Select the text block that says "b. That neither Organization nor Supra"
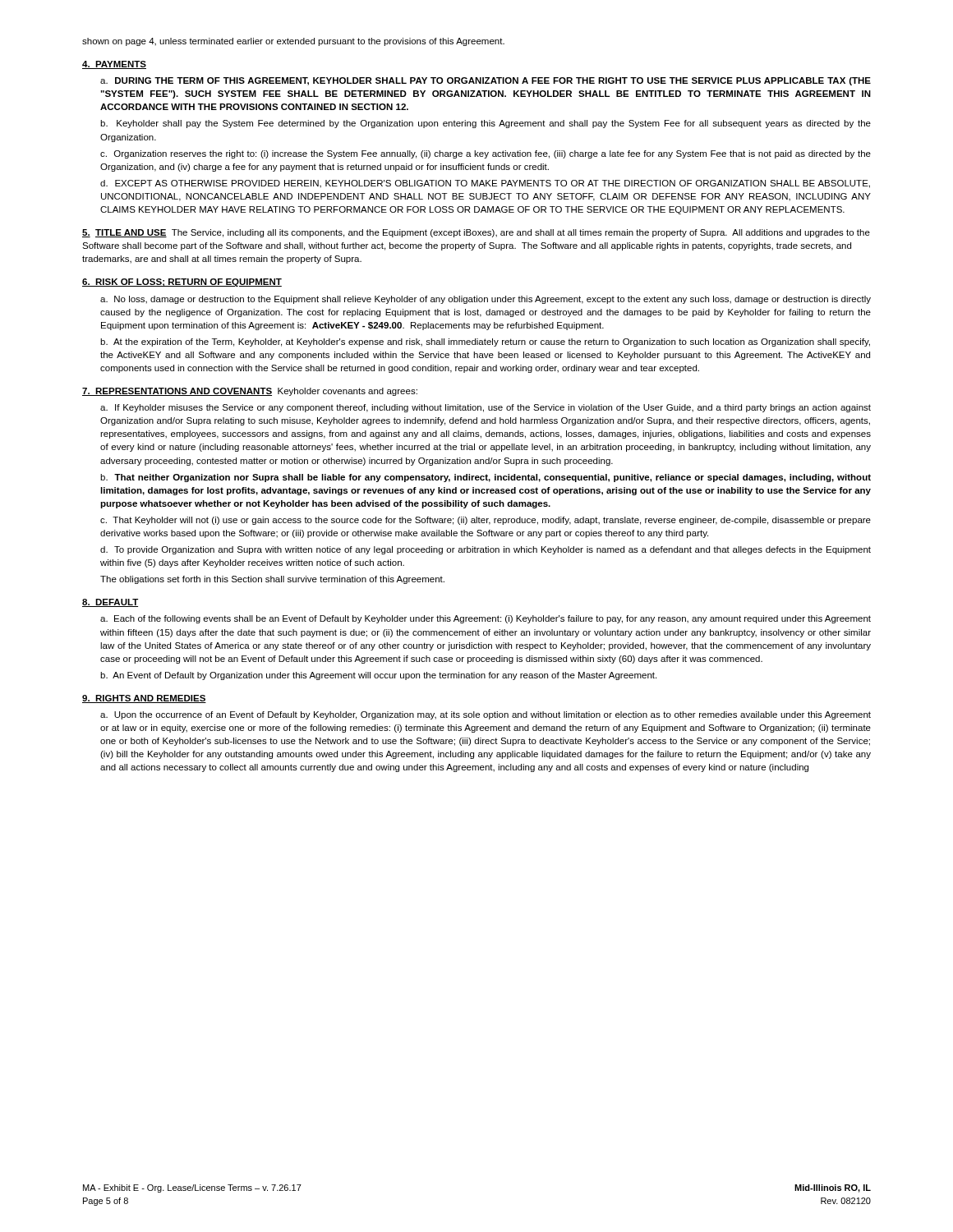The height and width of the screenshot is (1232, 953). 486,490
